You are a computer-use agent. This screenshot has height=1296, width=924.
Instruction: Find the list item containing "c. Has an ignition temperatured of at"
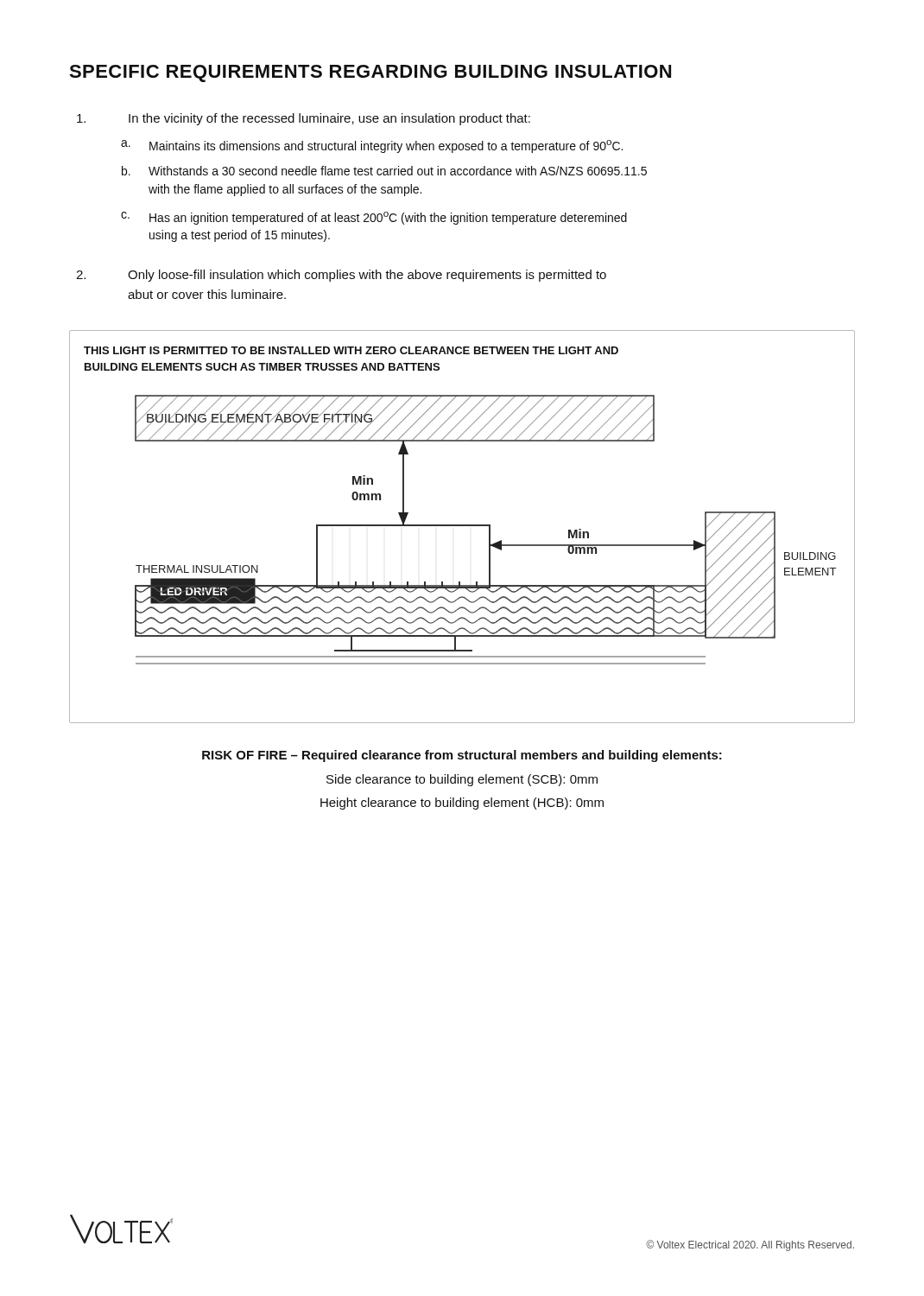click(x=374, y=225)
